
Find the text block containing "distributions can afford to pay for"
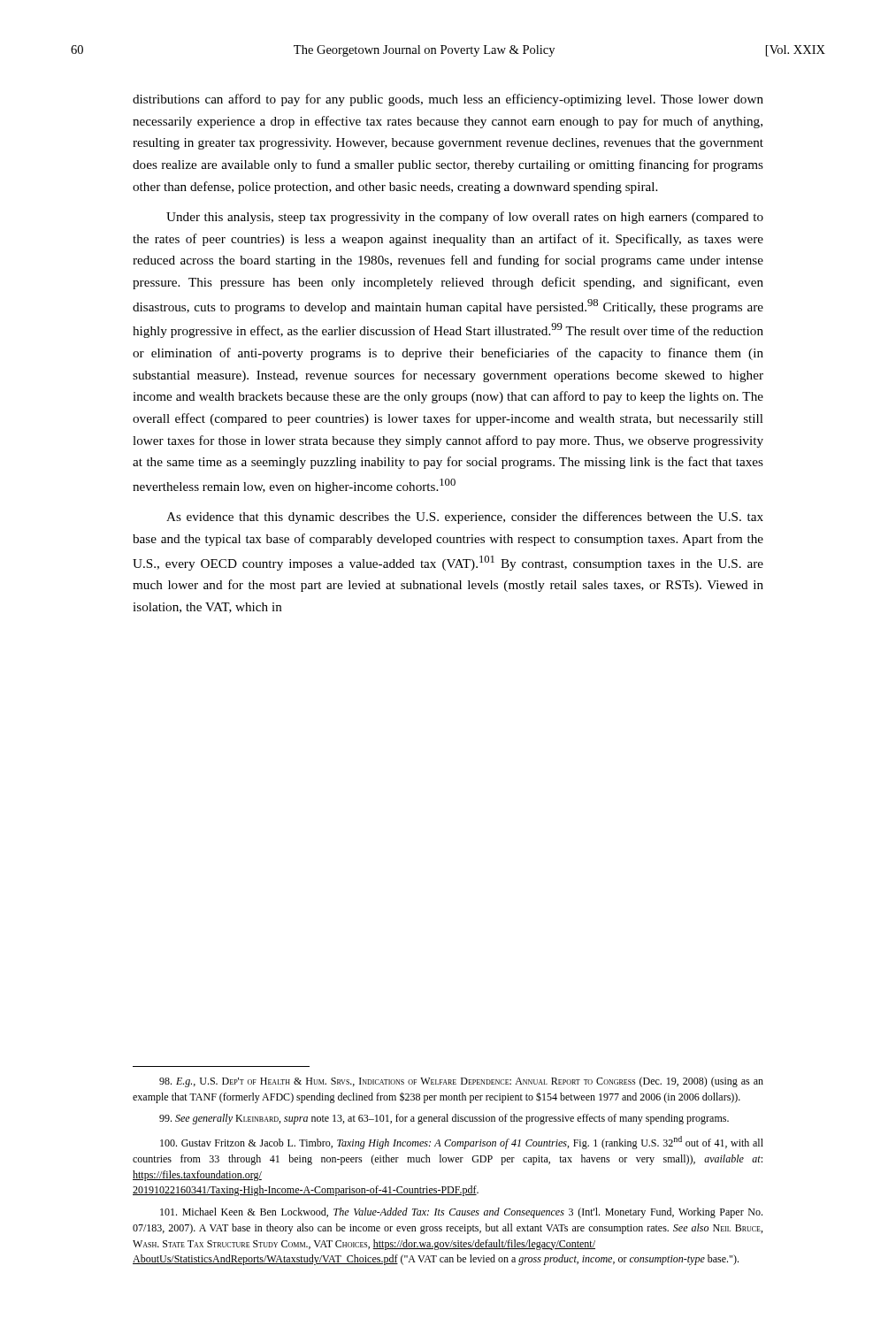[448, 143]
